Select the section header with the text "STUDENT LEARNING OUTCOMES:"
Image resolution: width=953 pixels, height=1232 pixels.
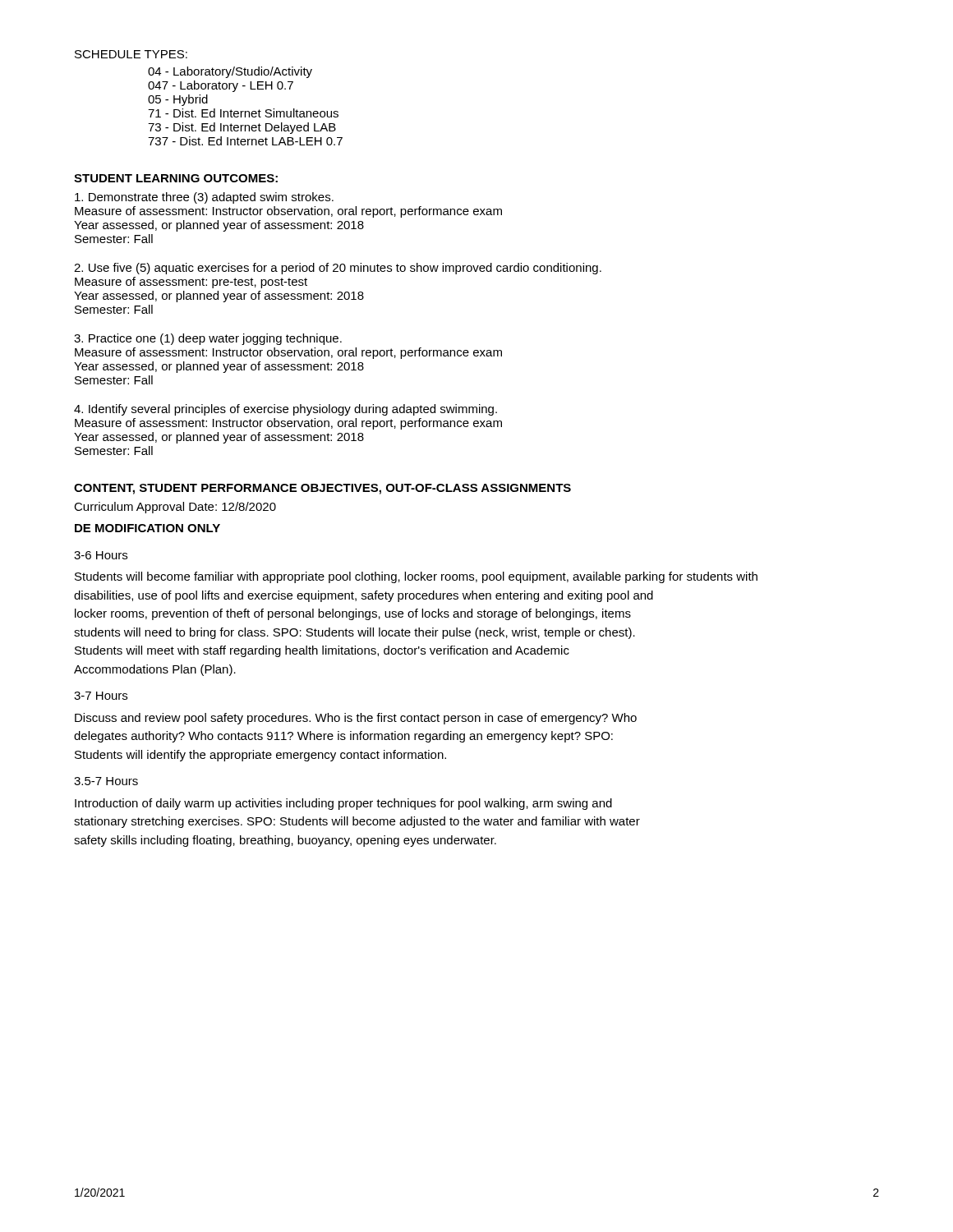[176, 177]
